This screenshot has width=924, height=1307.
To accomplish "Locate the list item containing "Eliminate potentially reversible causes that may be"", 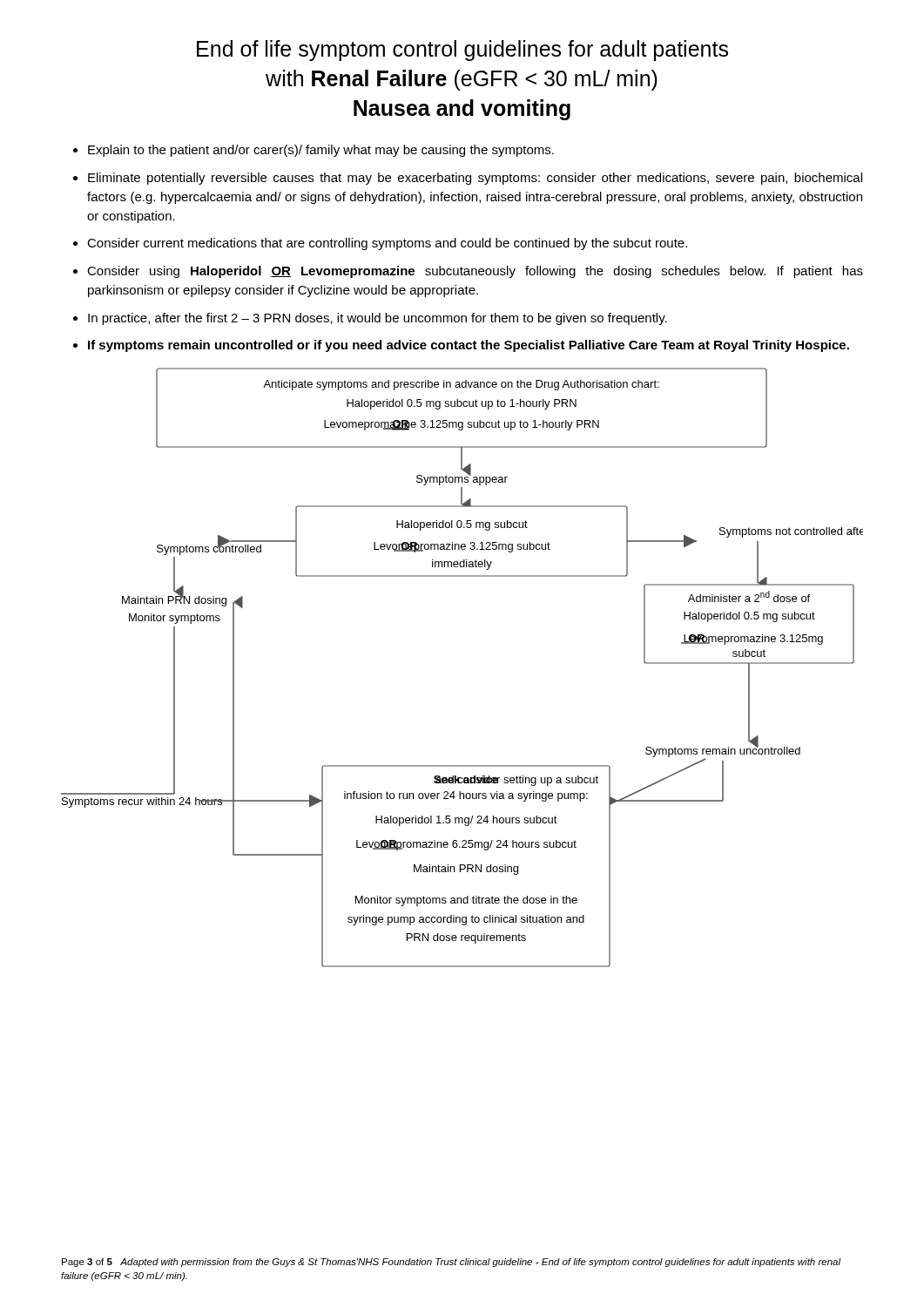I will [x=475, y=196].
